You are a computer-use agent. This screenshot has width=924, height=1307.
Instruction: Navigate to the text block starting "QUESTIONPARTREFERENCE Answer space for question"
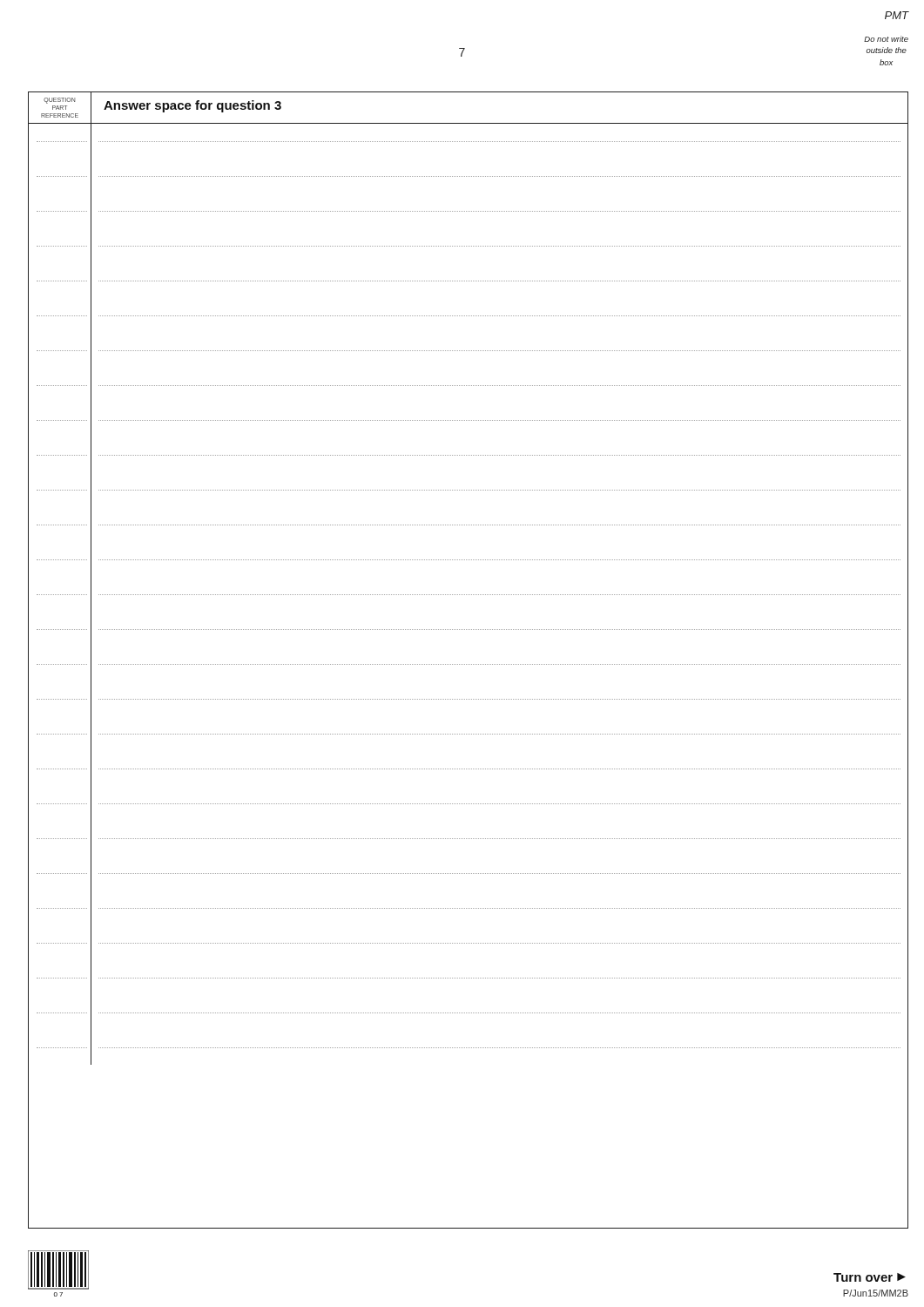coord(159,108)
